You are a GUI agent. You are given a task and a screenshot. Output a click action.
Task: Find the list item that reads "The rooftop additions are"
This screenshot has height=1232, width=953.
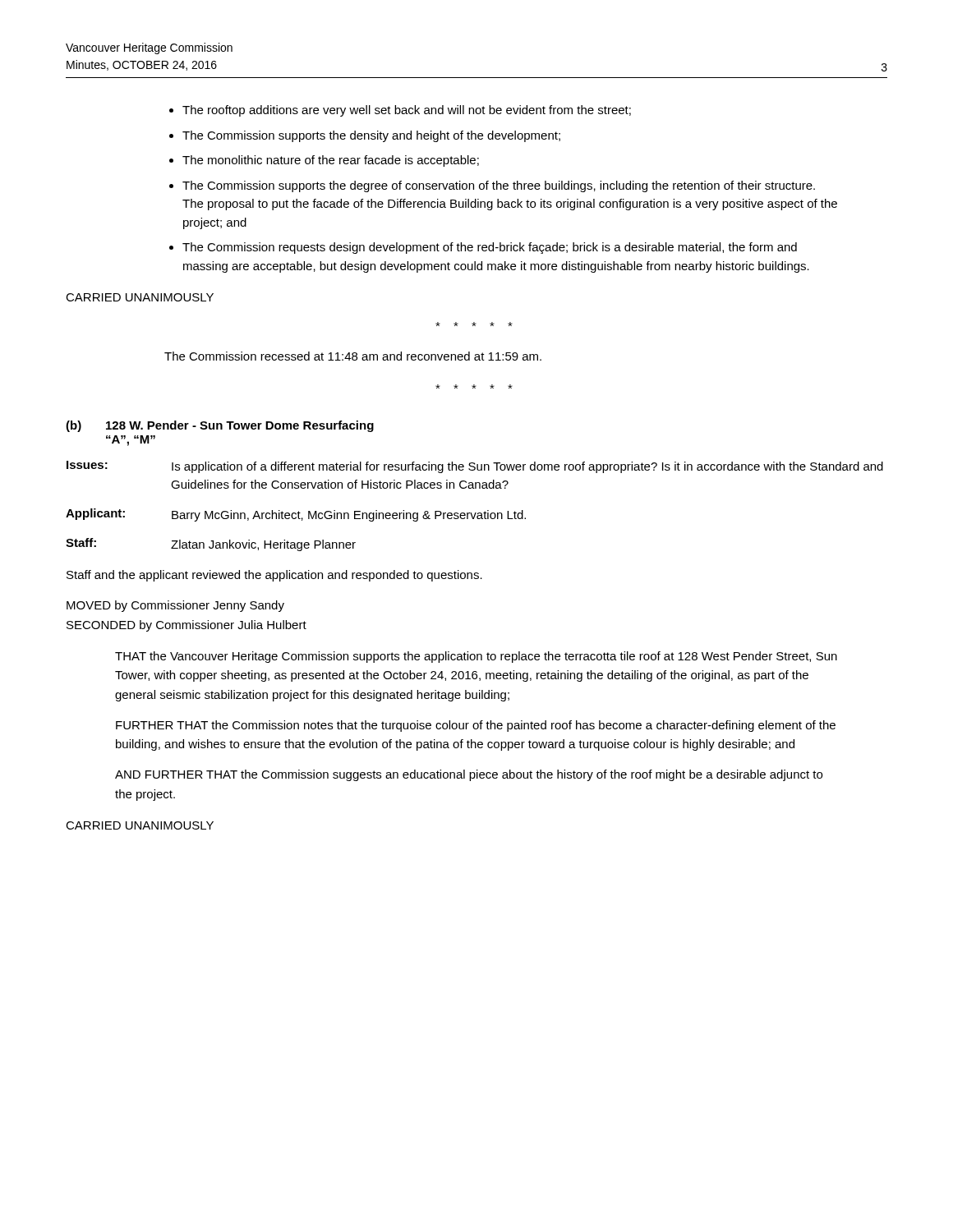click(x=501, y=188)
